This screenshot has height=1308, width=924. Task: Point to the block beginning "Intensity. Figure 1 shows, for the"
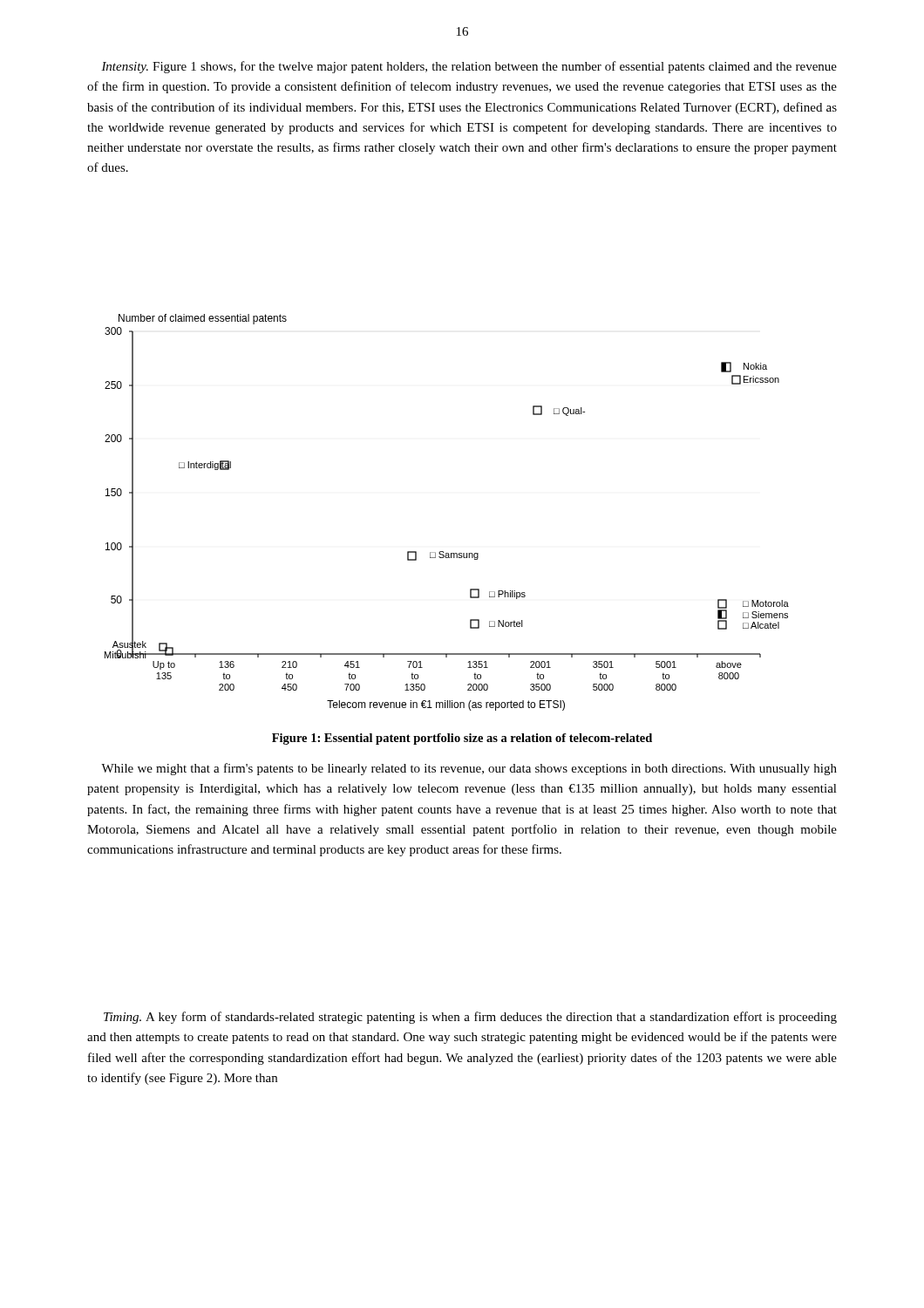pos(462,117)
